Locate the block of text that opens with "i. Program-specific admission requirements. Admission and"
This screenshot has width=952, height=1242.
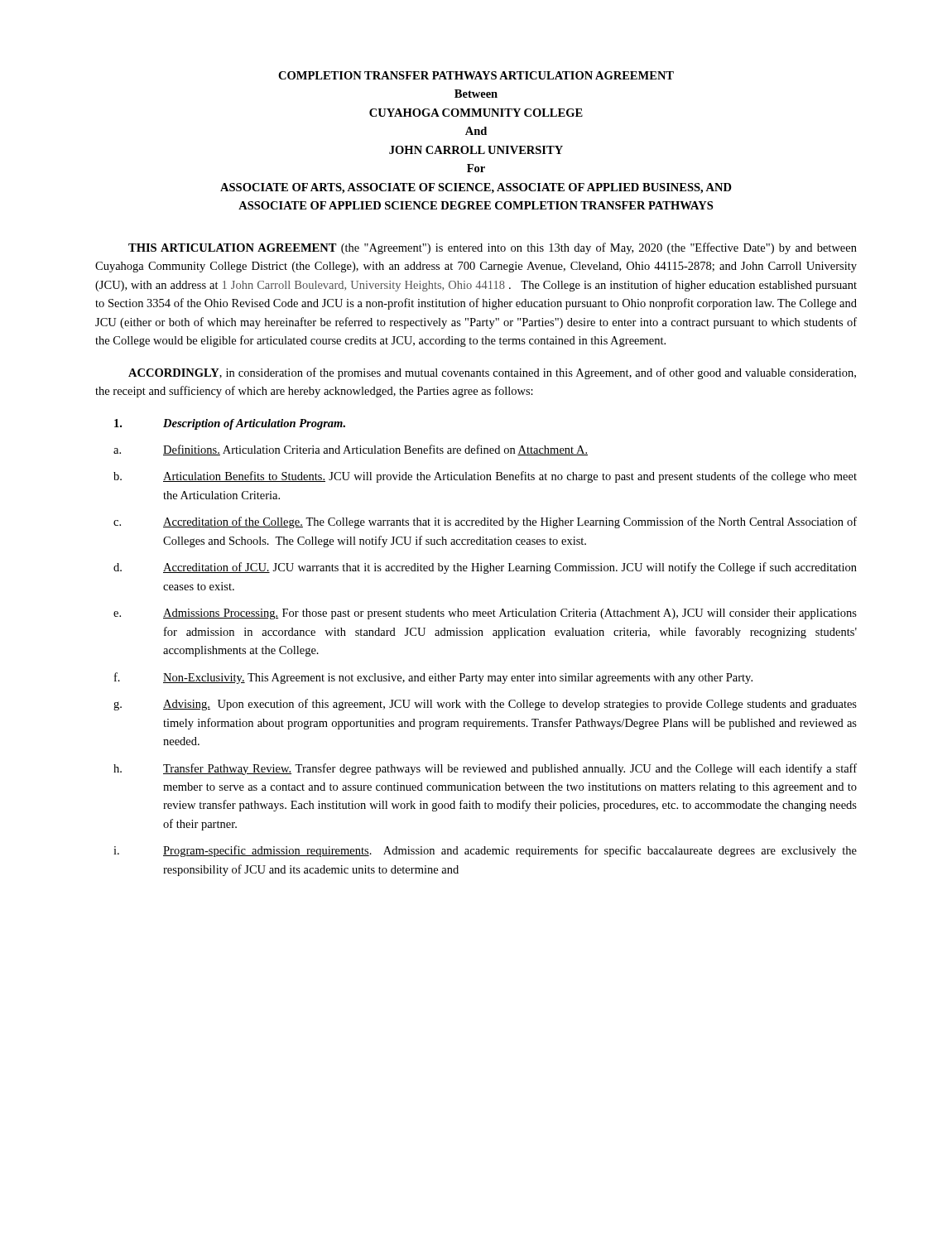point(476,860)
